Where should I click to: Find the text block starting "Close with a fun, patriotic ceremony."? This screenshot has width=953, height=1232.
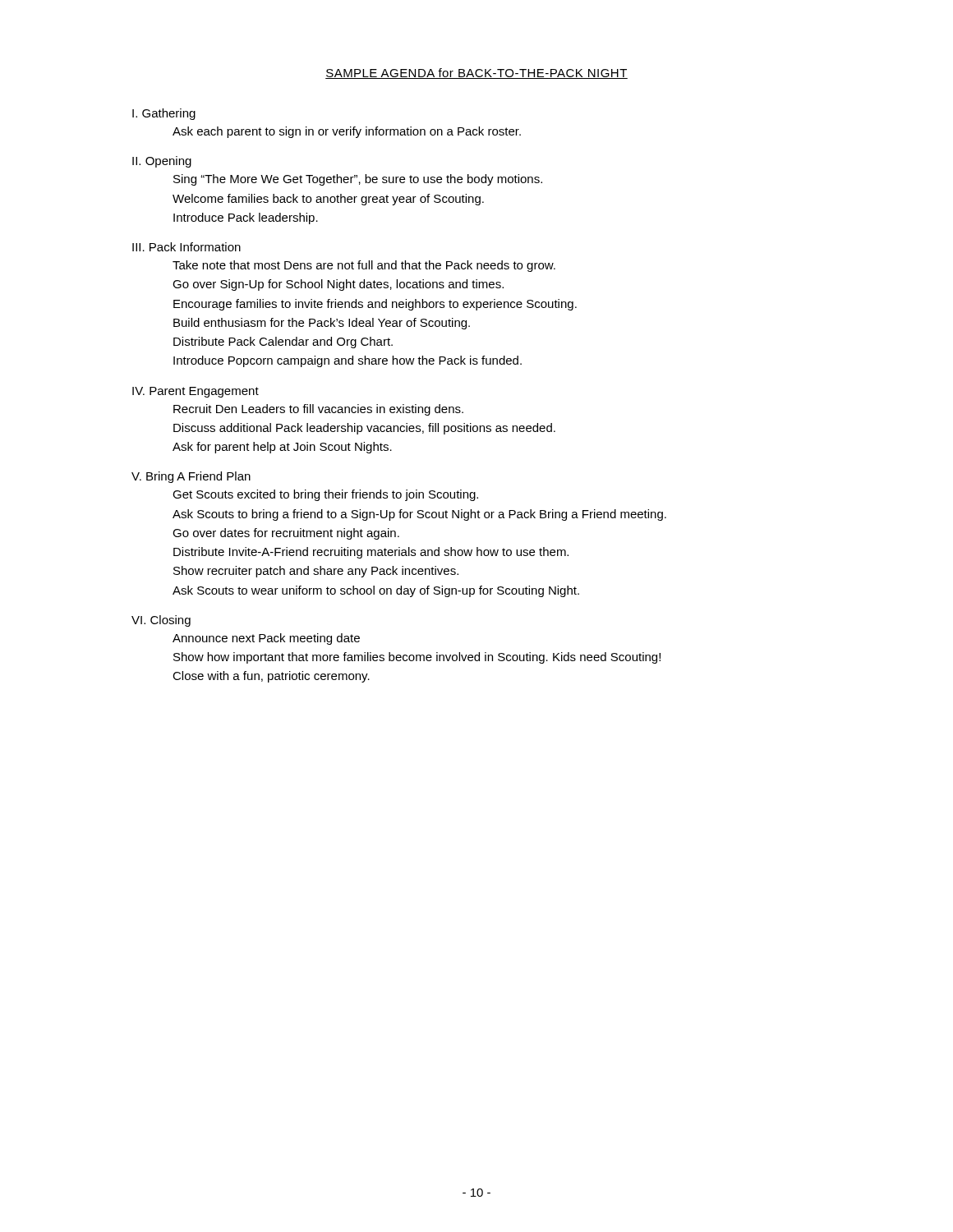click(271, 676)
